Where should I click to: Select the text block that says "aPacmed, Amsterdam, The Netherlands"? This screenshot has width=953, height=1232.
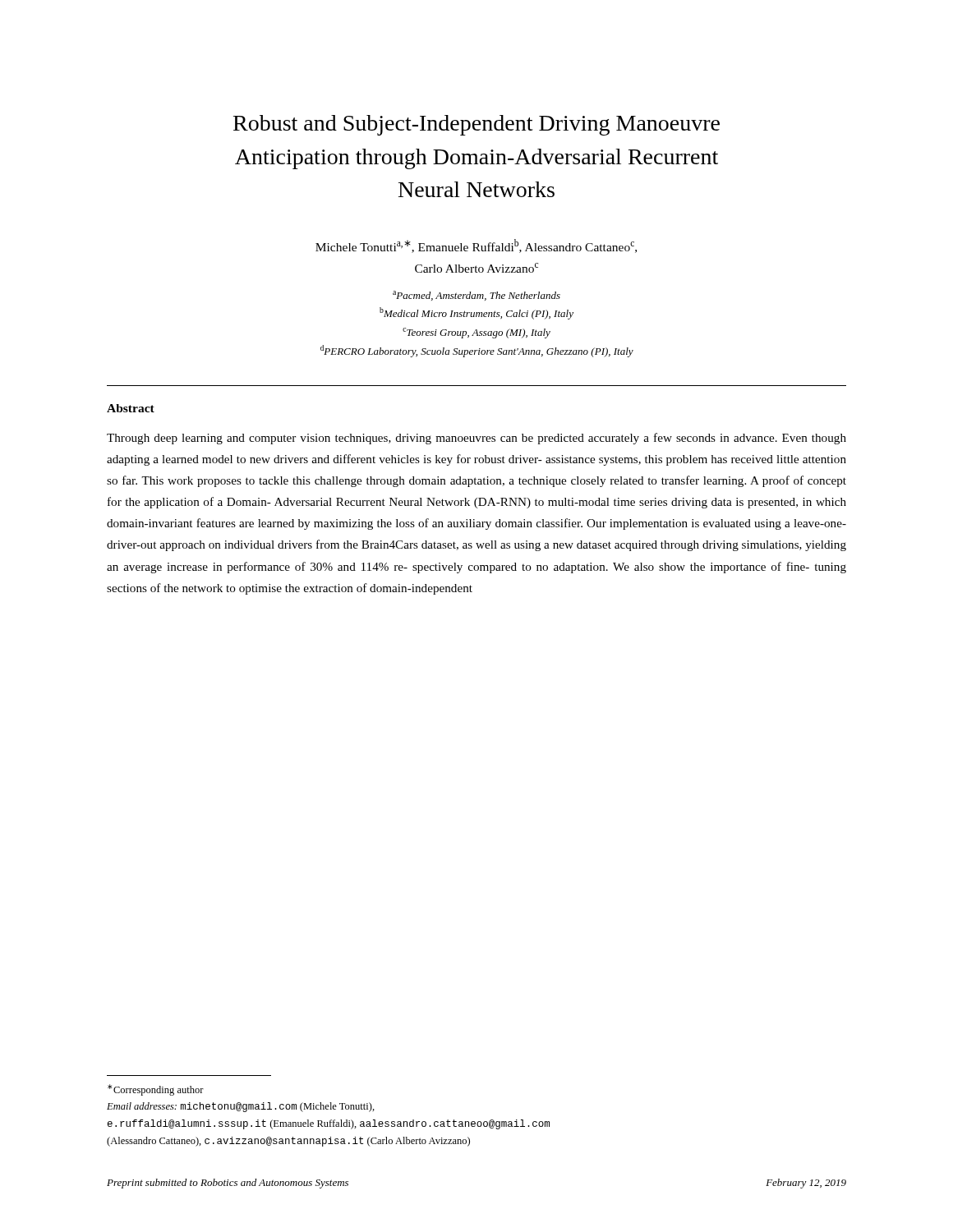click(476, 322)
